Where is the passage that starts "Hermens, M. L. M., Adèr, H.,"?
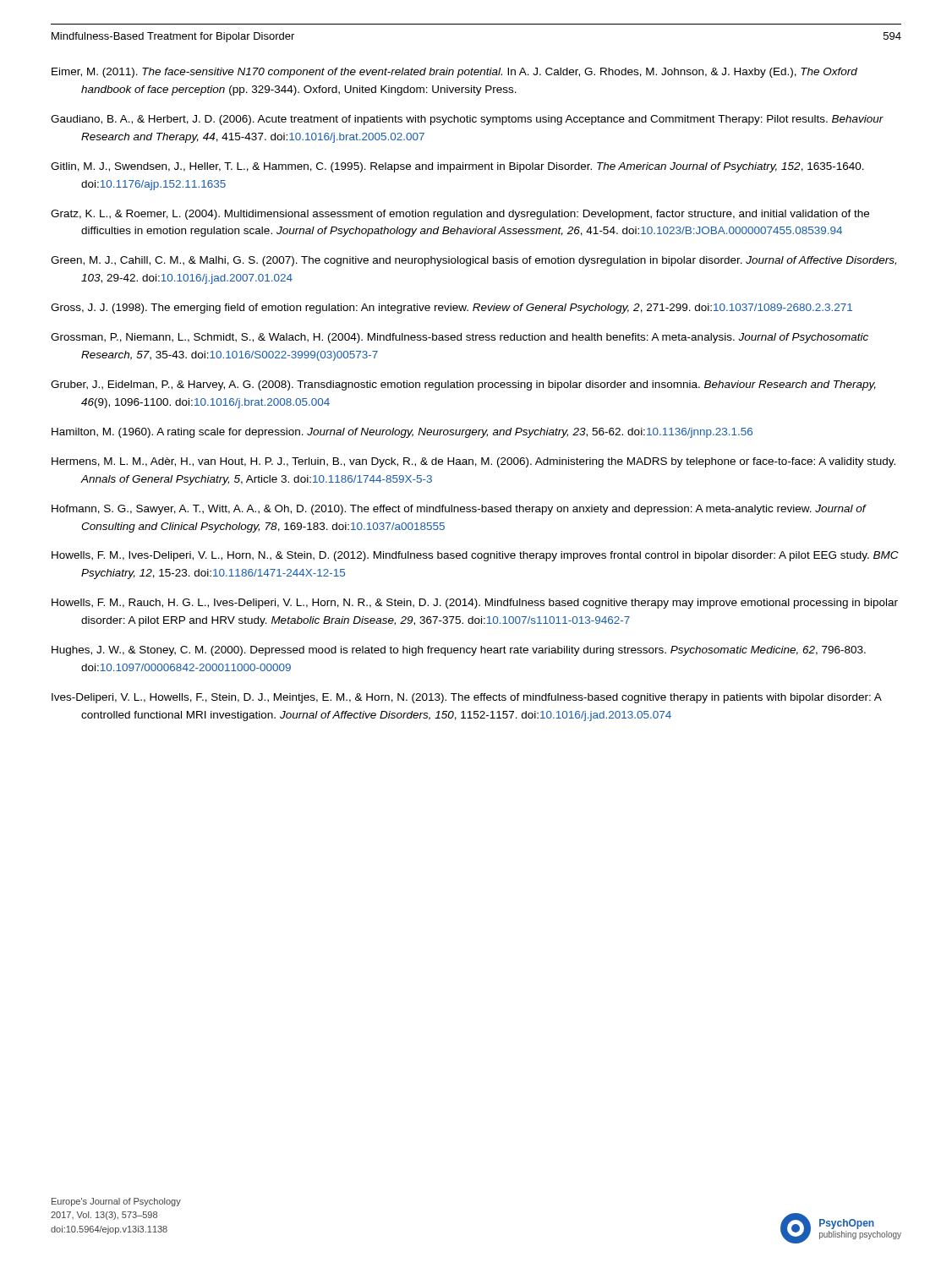Viewport: 952px width, 1268px height. 474,470
